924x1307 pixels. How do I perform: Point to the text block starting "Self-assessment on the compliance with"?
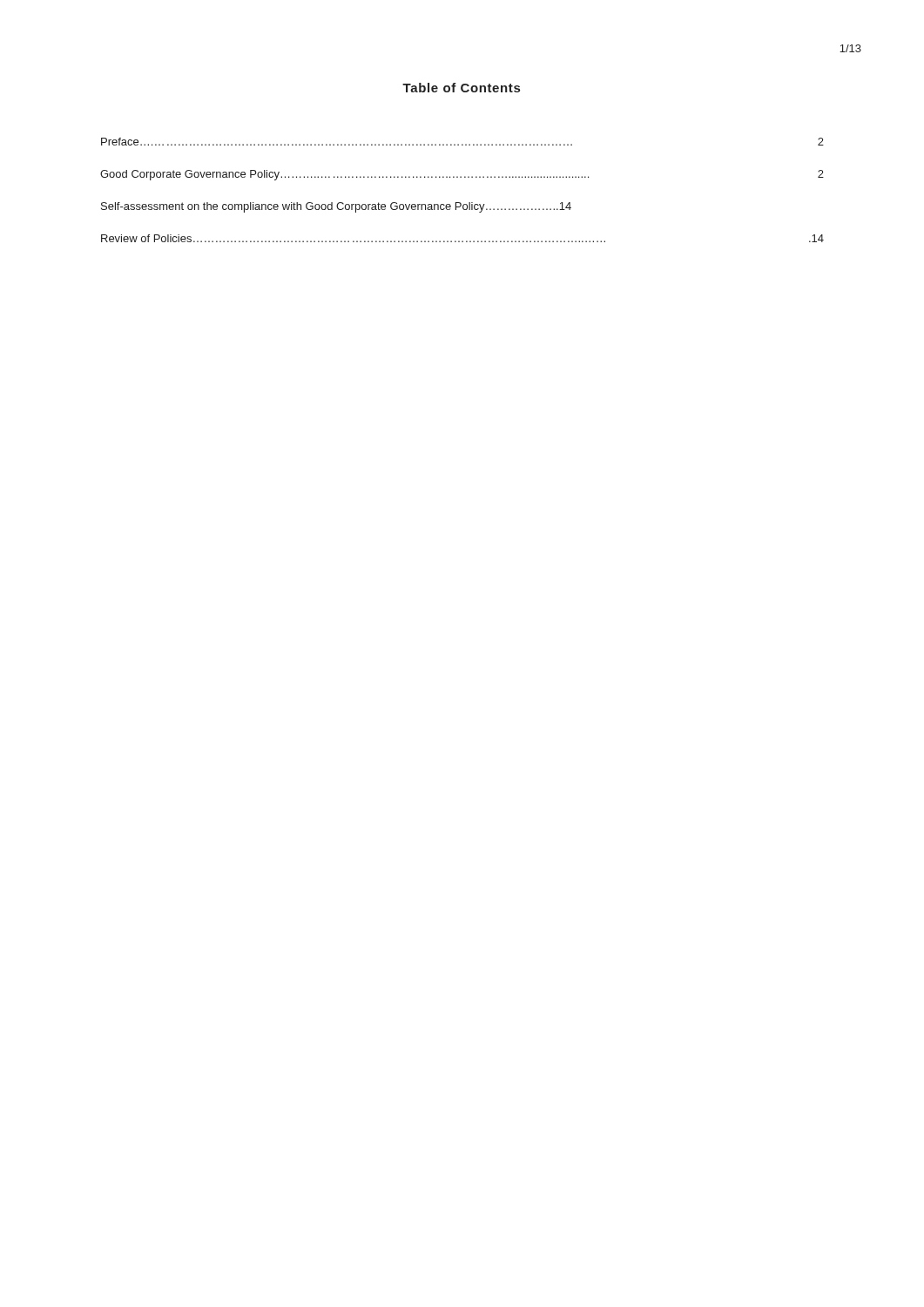pyautogui.click(x=336, y=206)
